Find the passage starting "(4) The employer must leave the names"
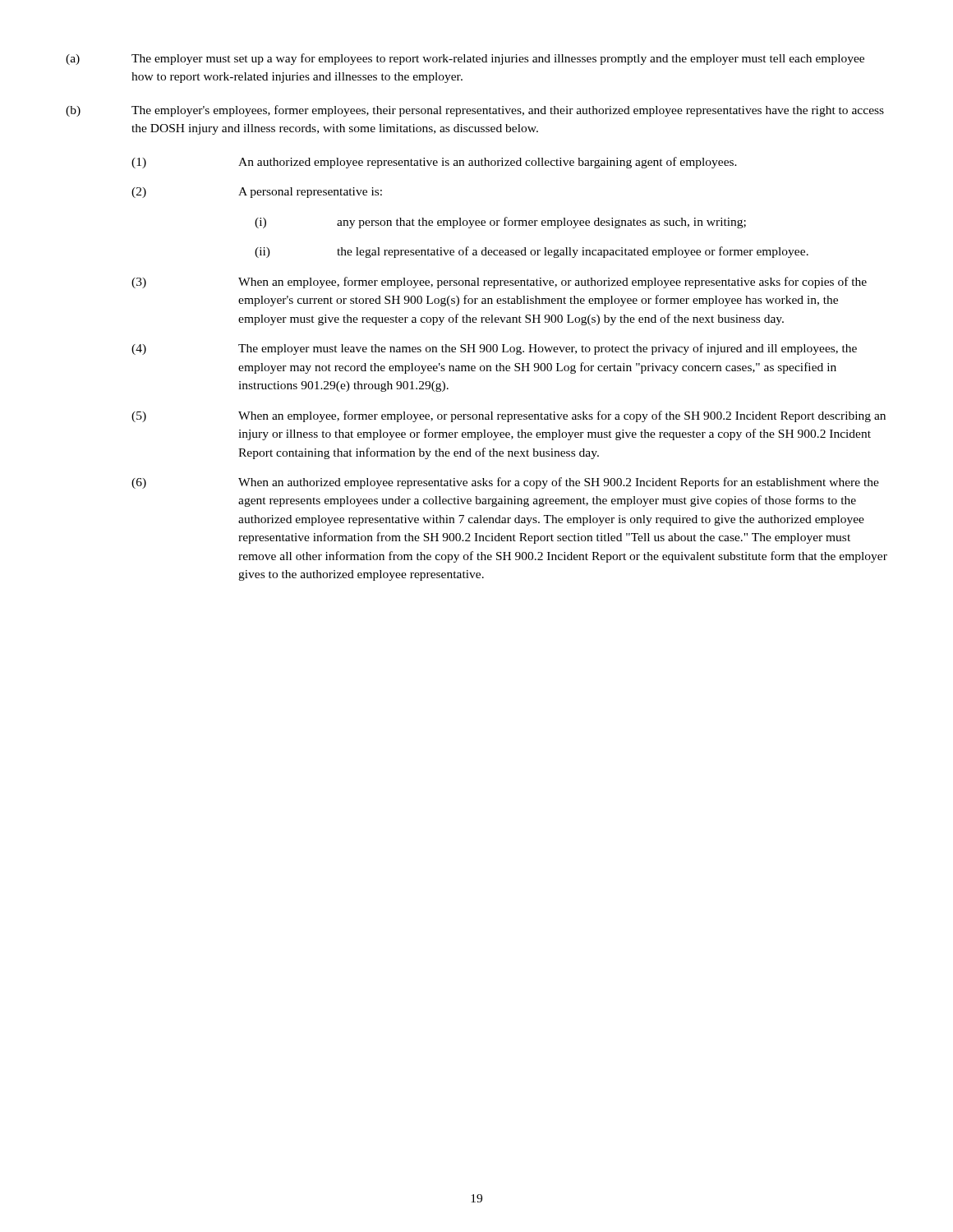The height and width of the screenshot is (1232, 953). [509, 367]
